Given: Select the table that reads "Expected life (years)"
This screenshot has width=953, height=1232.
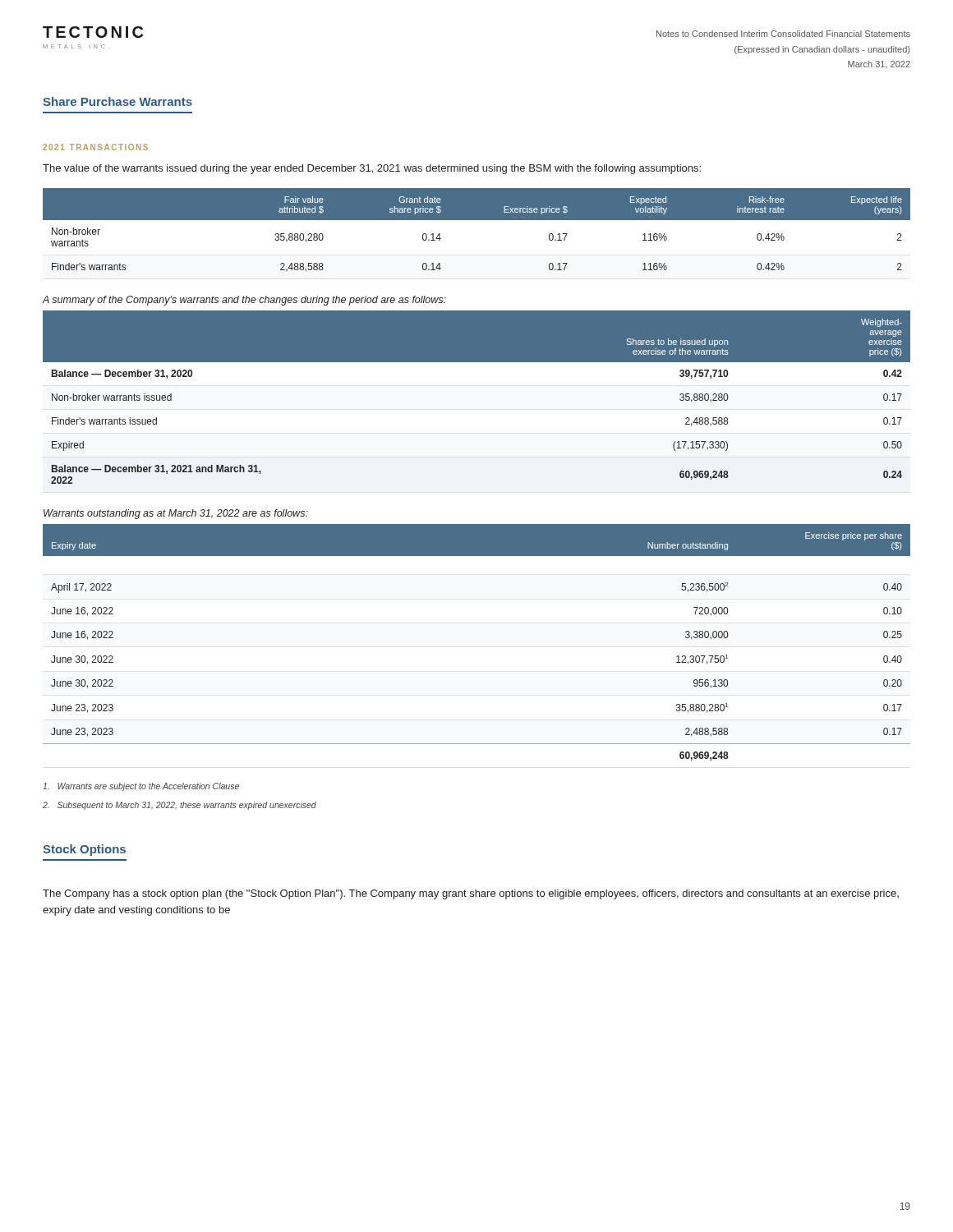Looking at the screenshot, I should [x=476, y=234].
